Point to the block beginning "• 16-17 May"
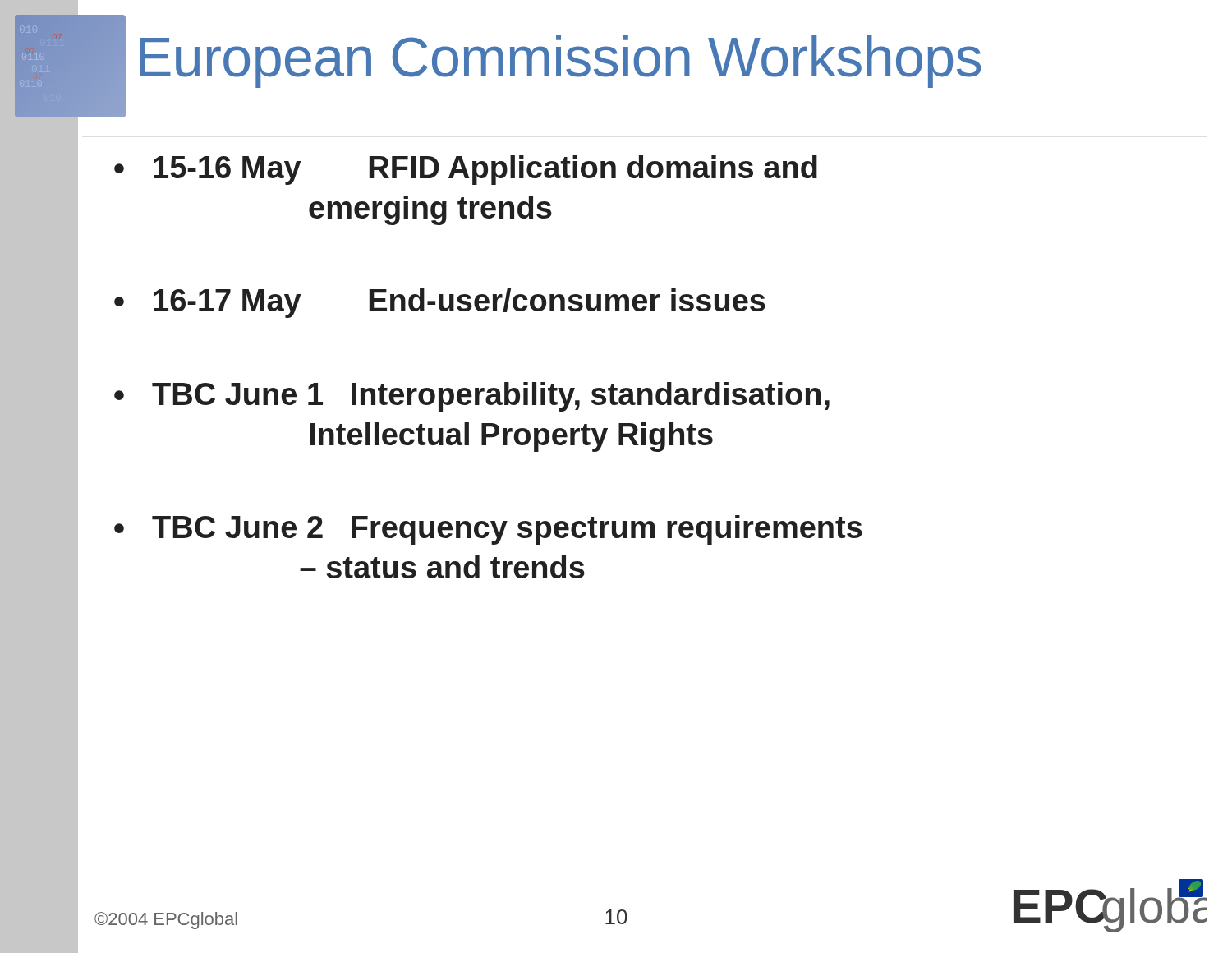1232x953 pixels. [441, 301]
